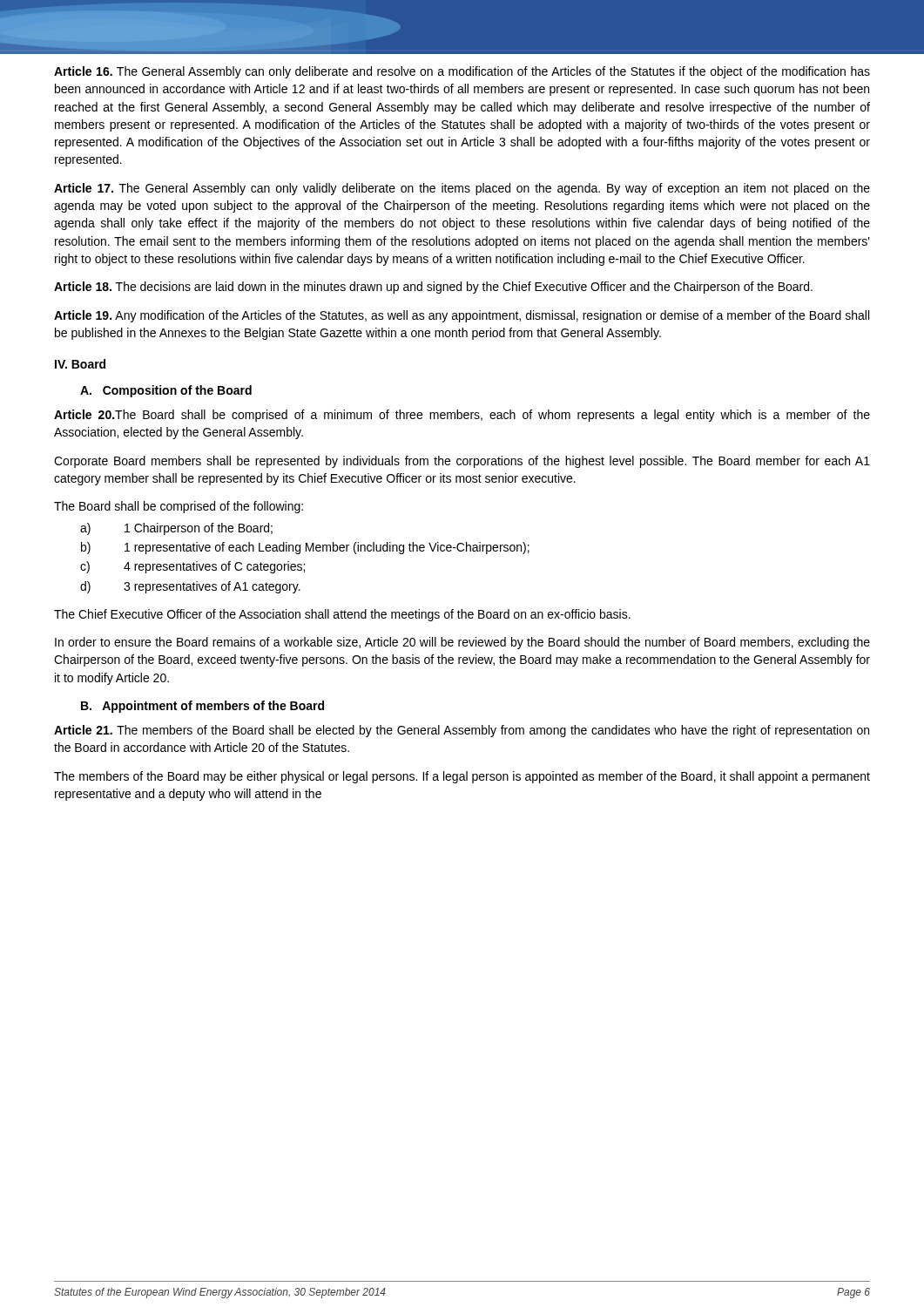The height and width of the screenshot is (1307, 924).
Task: Click on the section header that reads "B. Appointment of members of"
Action: pyautogui.click(x=202, y=706)
